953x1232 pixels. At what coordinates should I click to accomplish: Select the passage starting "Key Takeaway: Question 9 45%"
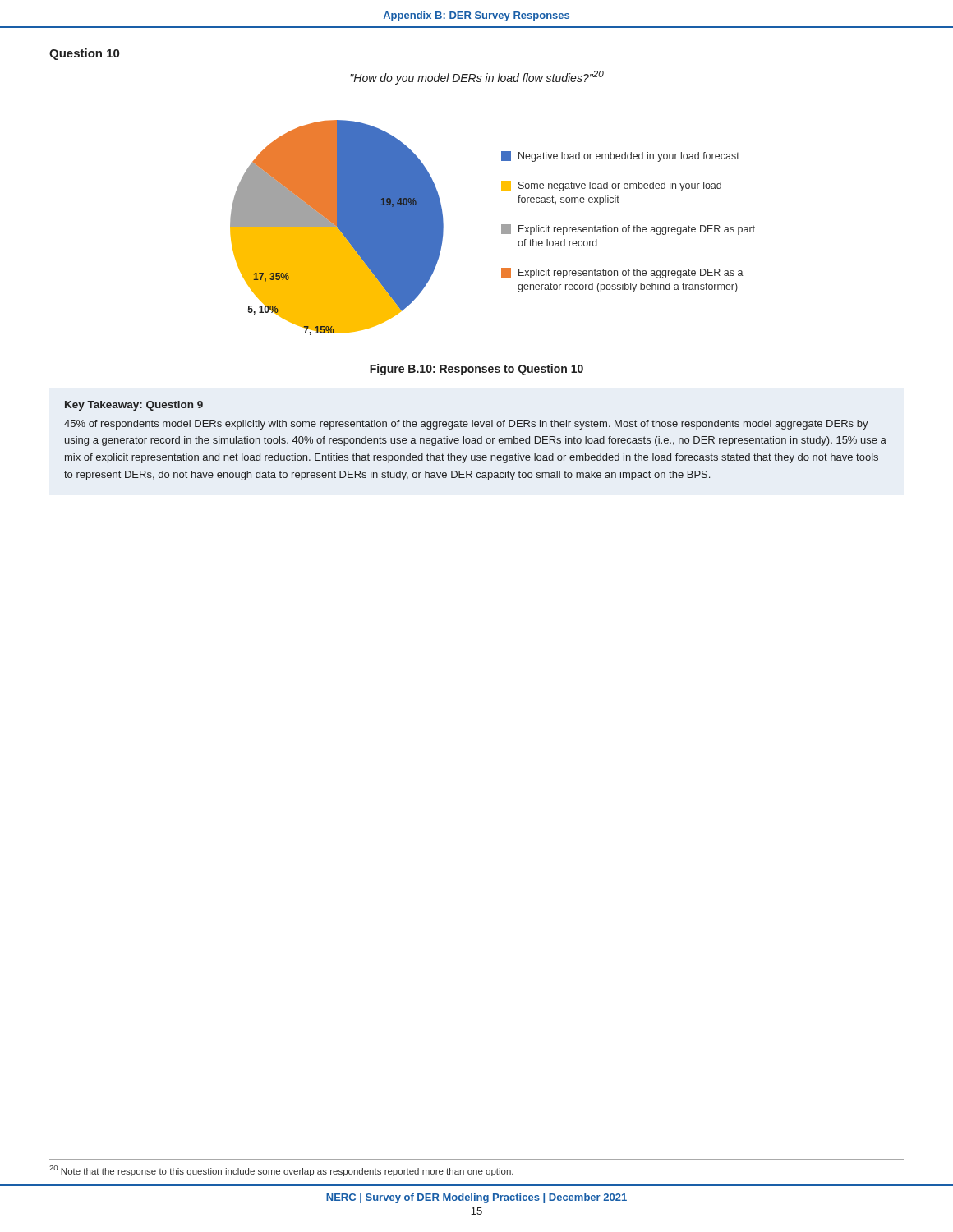coord(476,441)
